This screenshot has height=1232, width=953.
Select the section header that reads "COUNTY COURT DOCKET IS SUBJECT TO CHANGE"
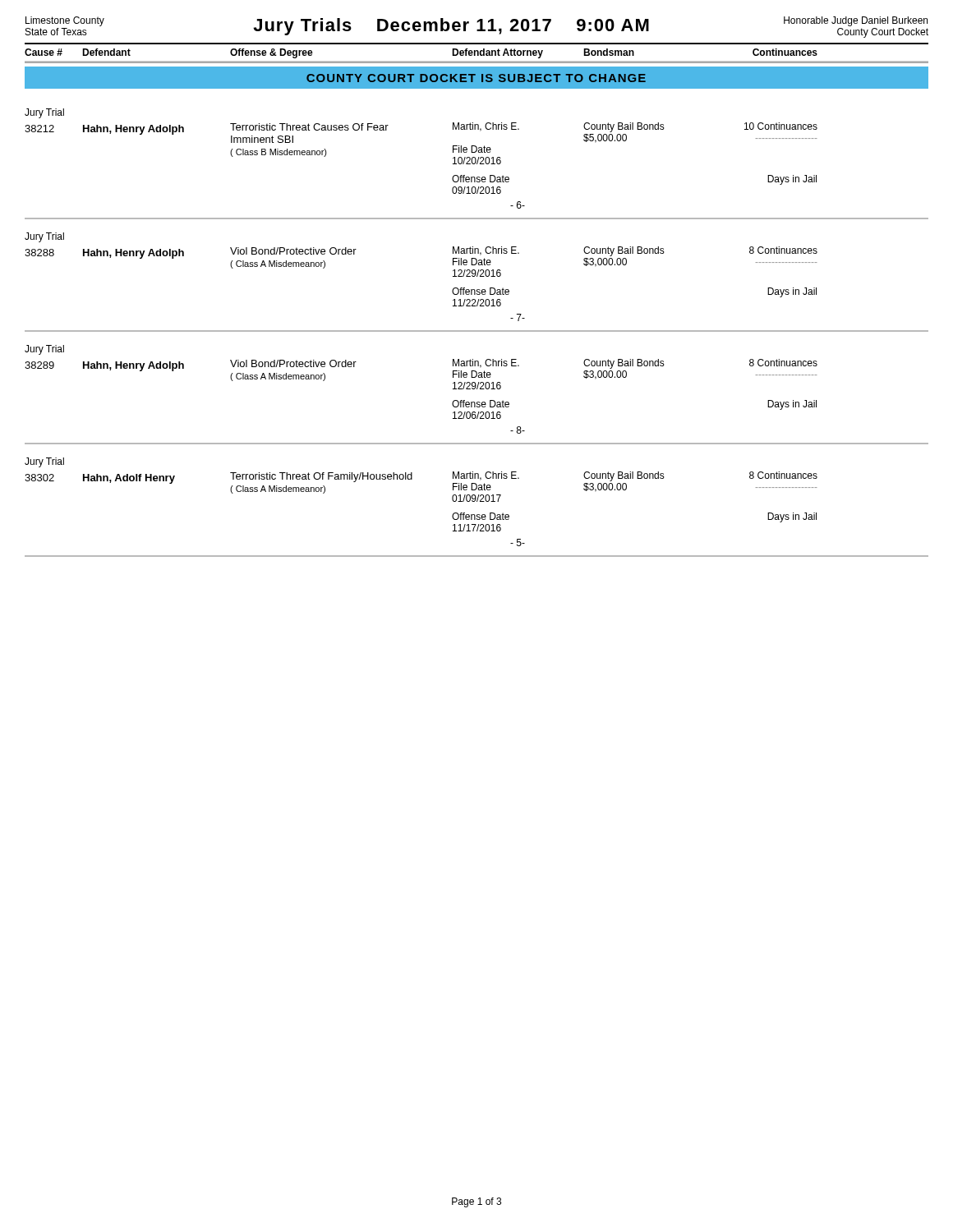click(476, 78)
